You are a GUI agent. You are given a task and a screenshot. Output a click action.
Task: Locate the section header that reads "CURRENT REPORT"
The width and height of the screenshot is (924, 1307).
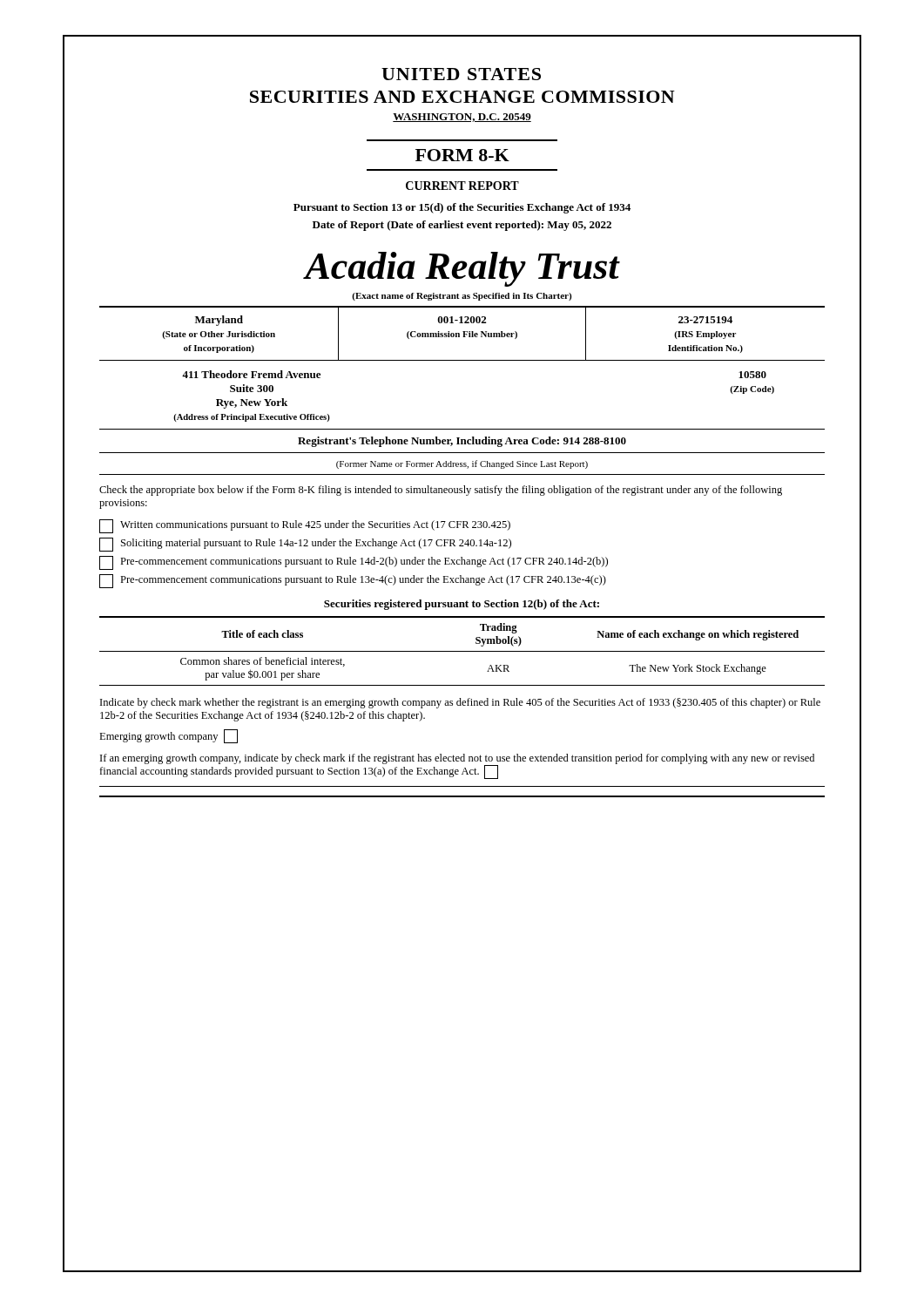tap(462, 186)
